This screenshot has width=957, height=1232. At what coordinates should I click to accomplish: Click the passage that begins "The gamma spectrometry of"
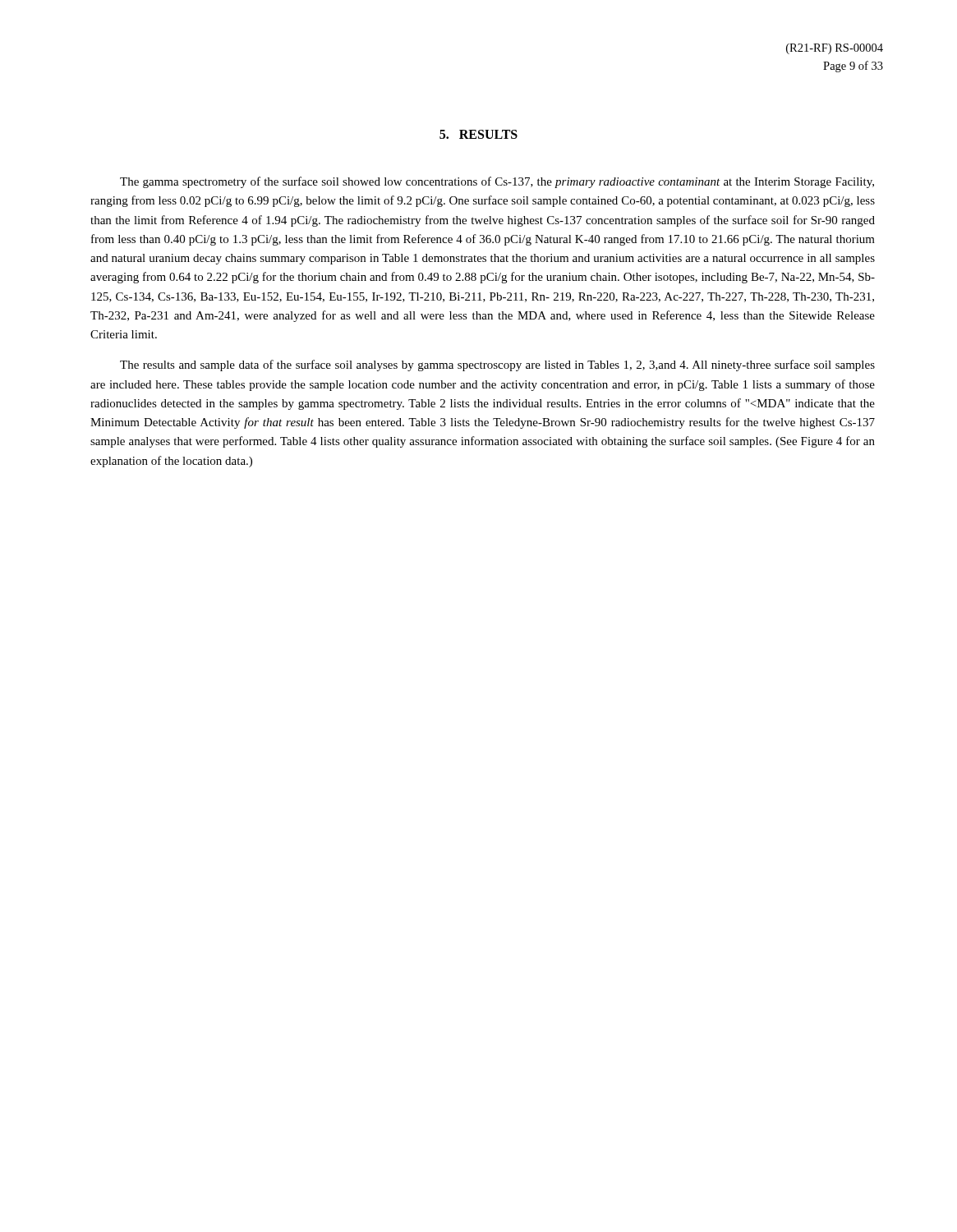(x=483, y=258)
